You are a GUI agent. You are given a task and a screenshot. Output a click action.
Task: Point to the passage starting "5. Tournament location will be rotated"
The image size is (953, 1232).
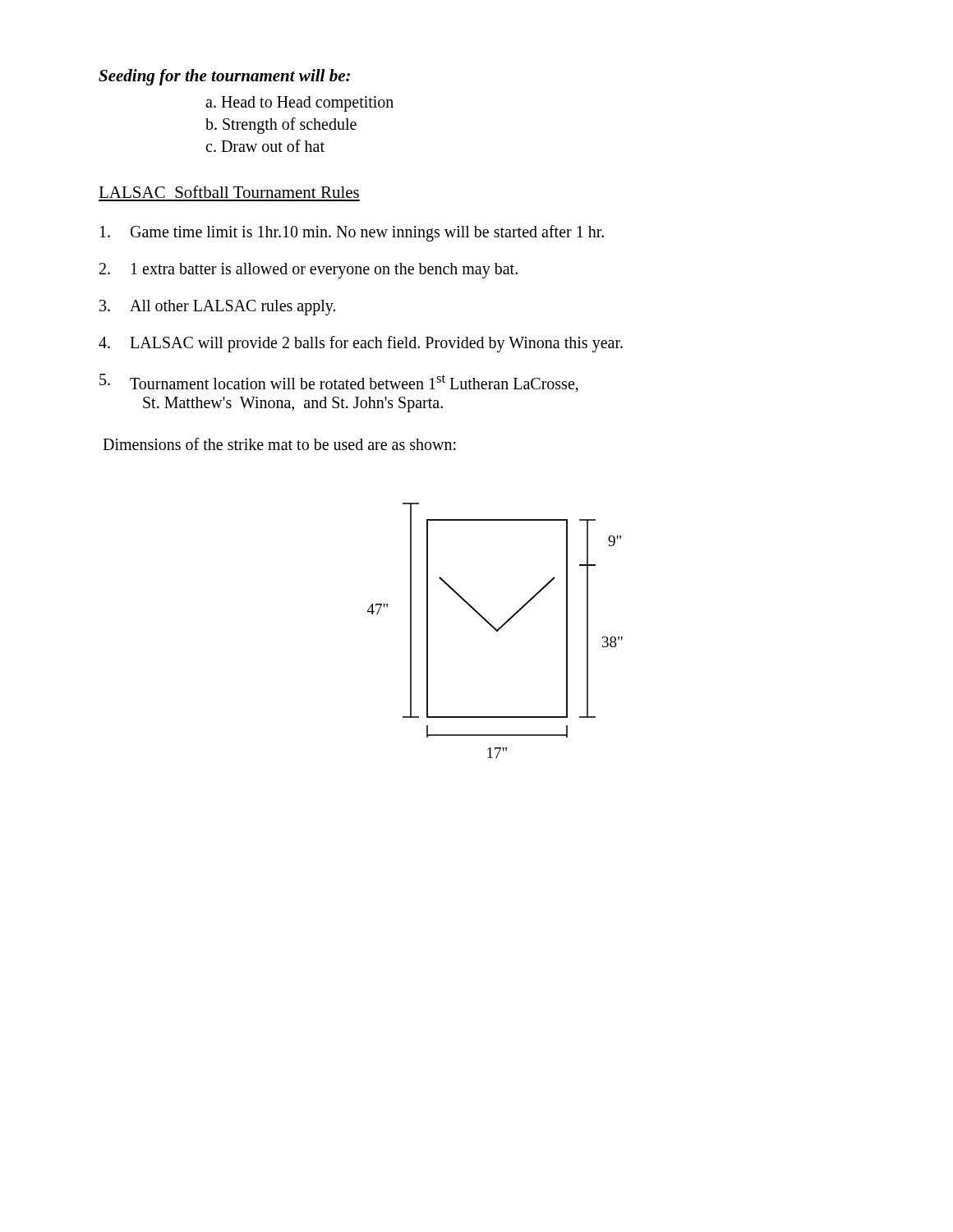tap(339, 391)
